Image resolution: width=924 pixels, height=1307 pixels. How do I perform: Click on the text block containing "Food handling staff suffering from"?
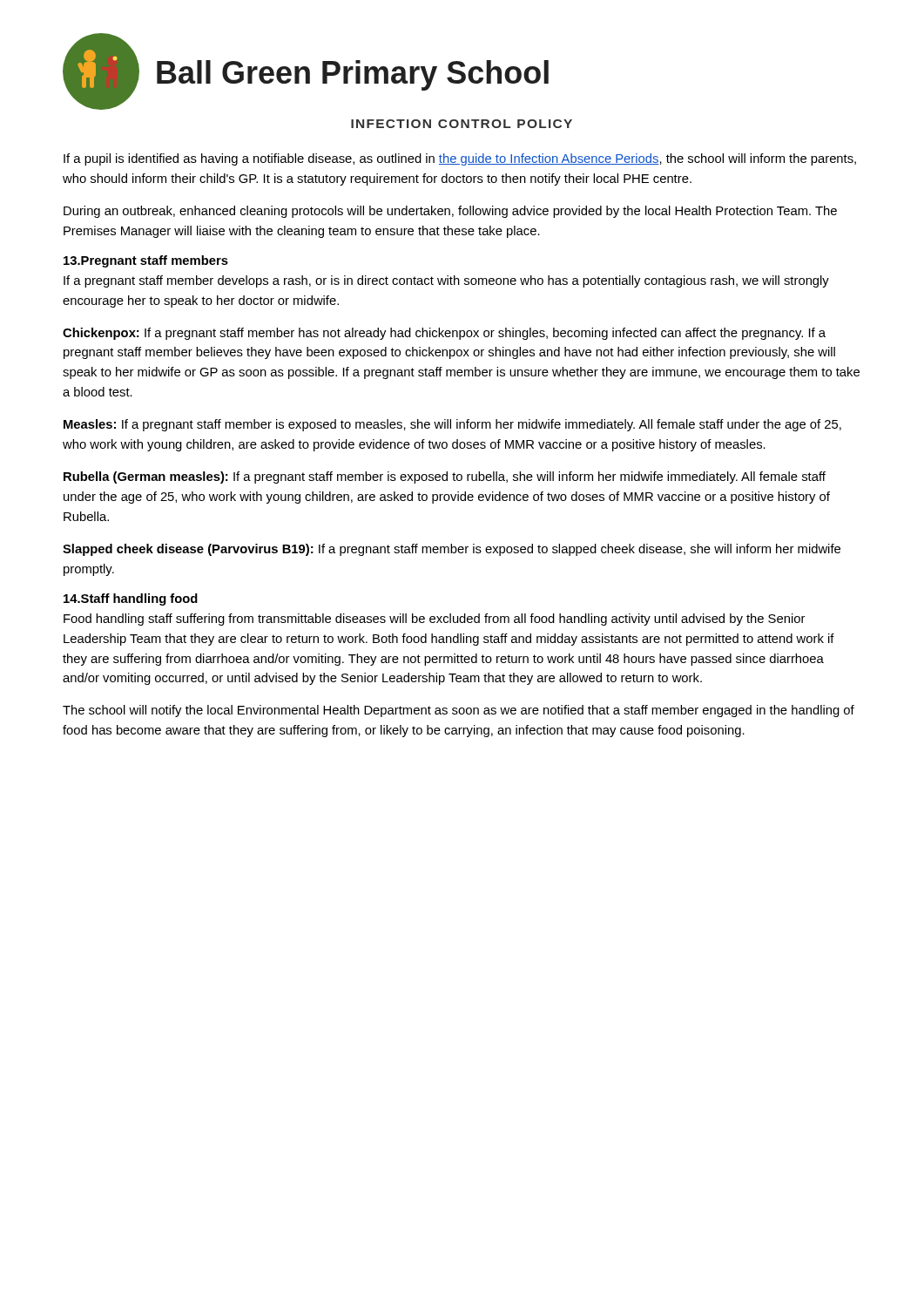pos(448,648)
